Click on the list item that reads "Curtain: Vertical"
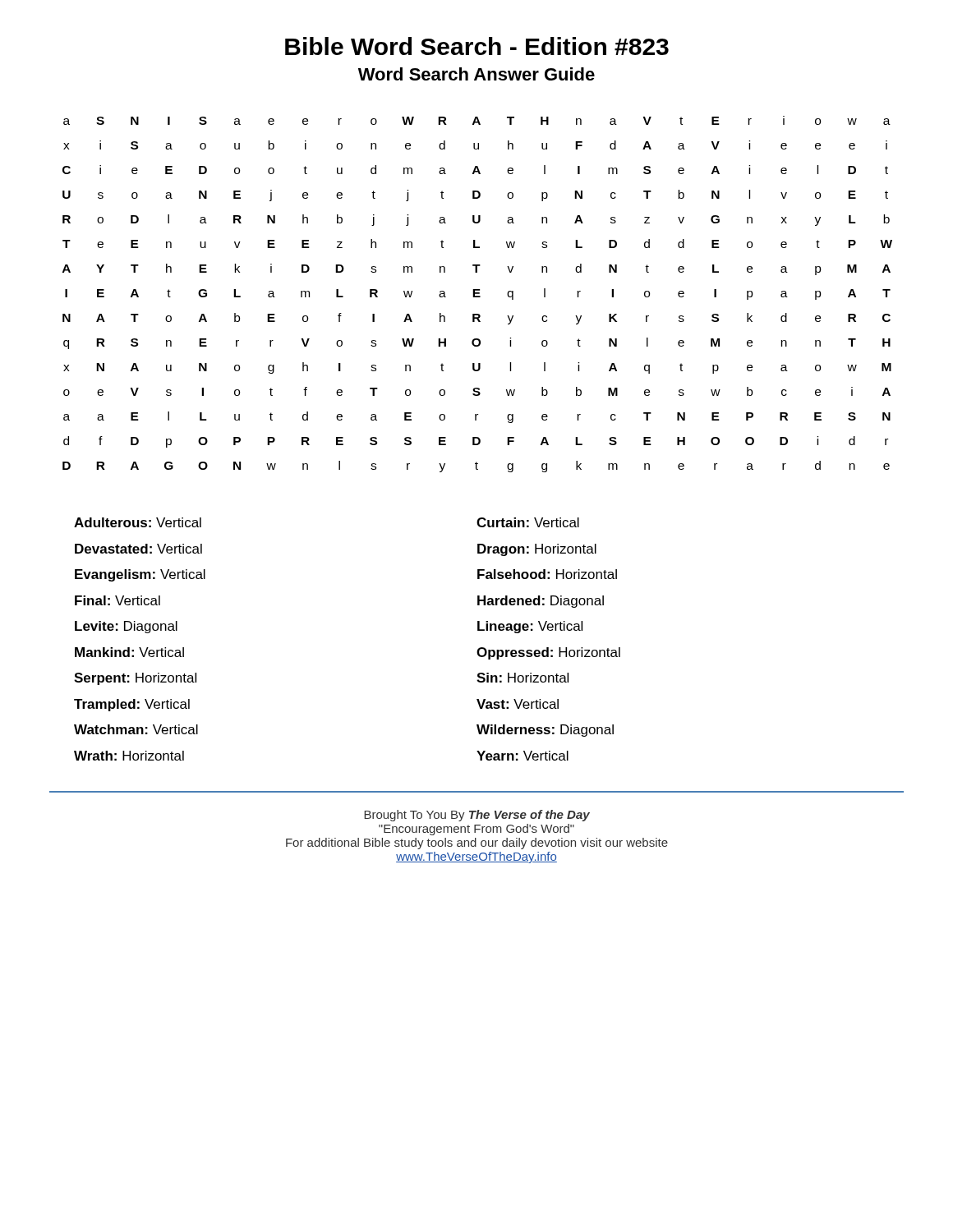The width and height of the screenshot is (953, 1232). 528,523
